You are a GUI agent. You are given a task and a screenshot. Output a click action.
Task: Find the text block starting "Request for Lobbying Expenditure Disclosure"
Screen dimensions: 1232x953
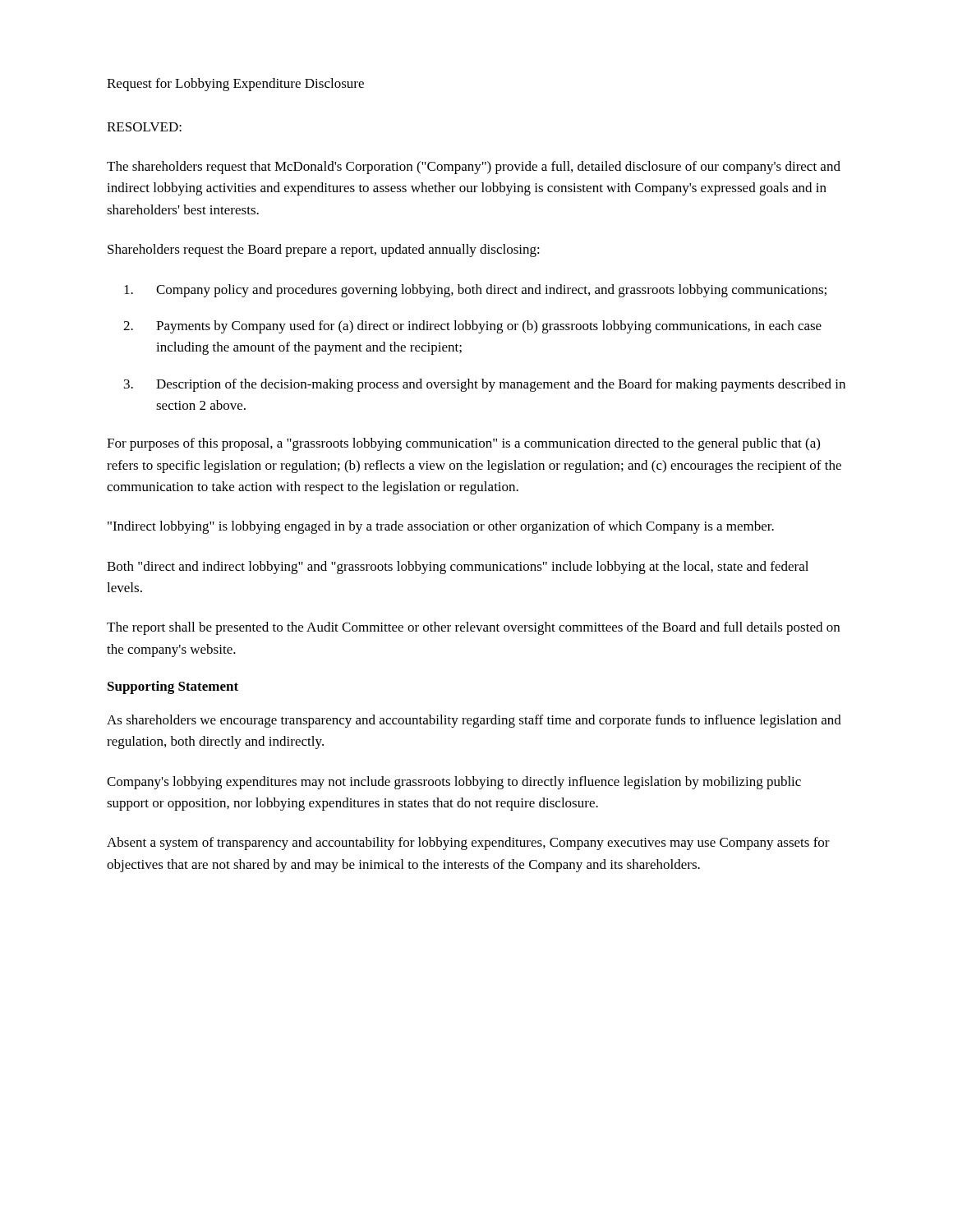click(236, 83)
